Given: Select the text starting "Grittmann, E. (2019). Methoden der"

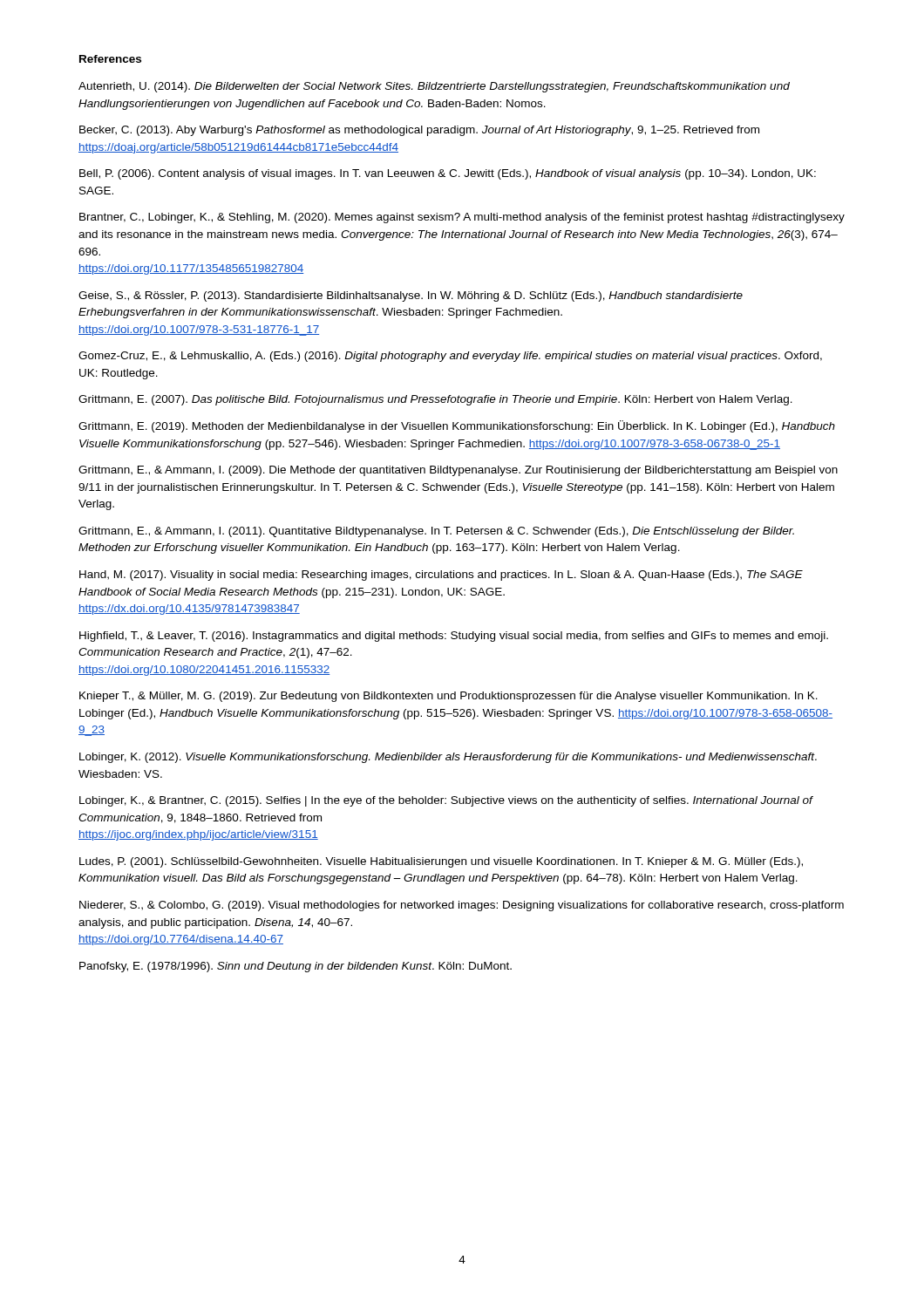Looking at the screenshot, I should (457, 435).
